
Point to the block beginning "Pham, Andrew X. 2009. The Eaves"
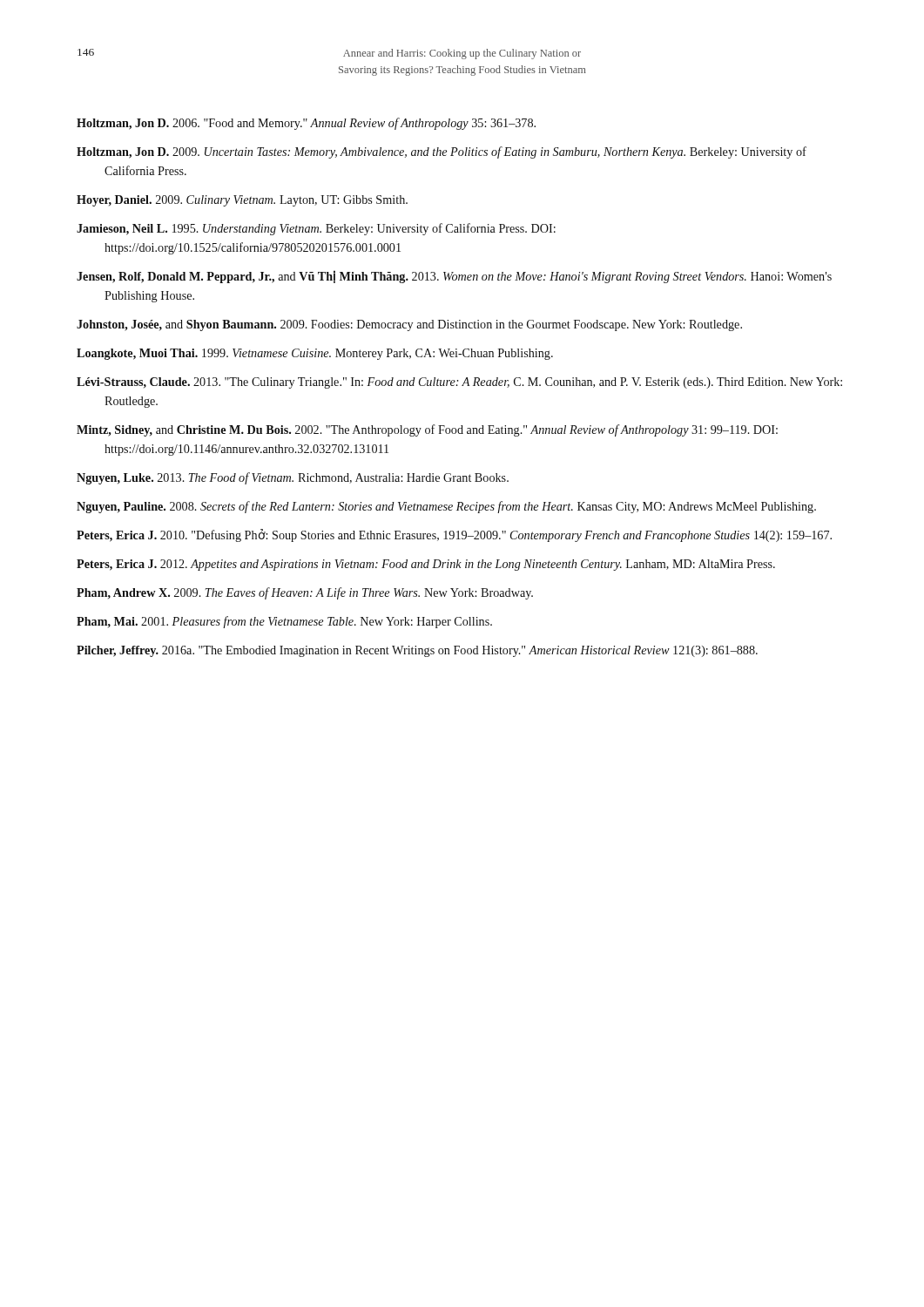click(305, 593)
